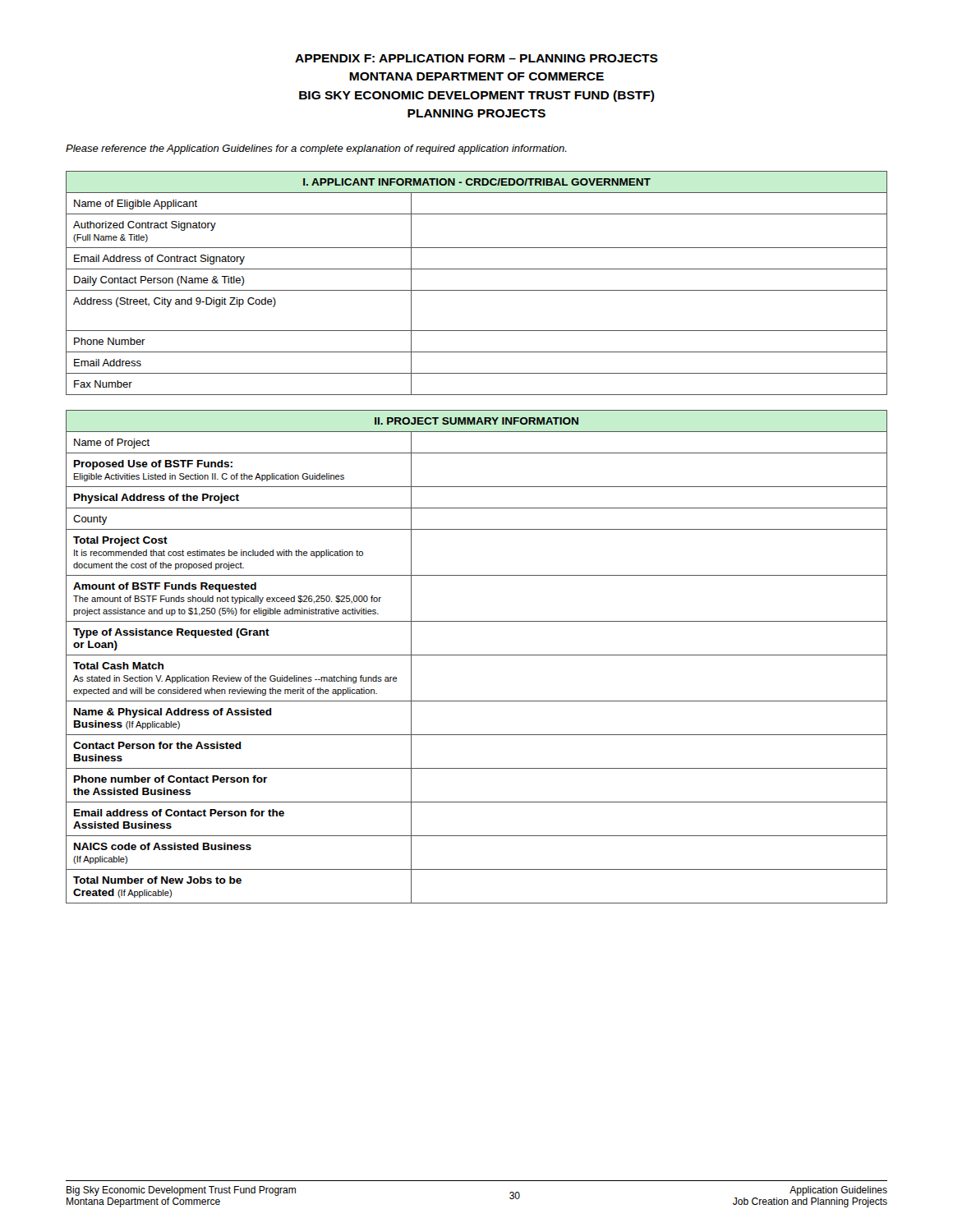Find the passage starting "APPENDIX F: APPLICATION FORM – PLANNING PROJECTS"
Viewport: 953px width, 1232px height.
476,86
